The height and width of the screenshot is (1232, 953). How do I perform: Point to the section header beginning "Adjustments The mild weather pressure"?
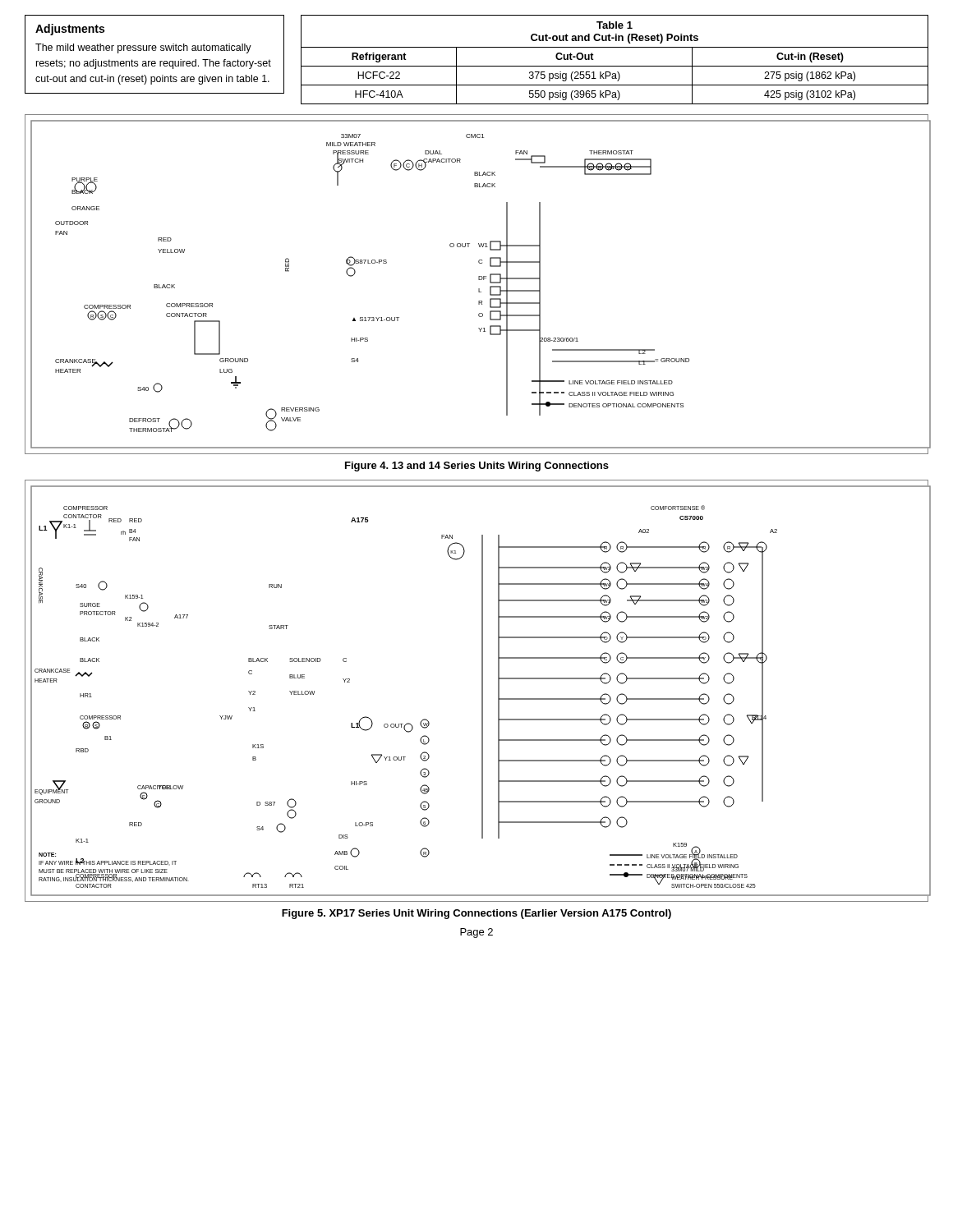[154, 54]
